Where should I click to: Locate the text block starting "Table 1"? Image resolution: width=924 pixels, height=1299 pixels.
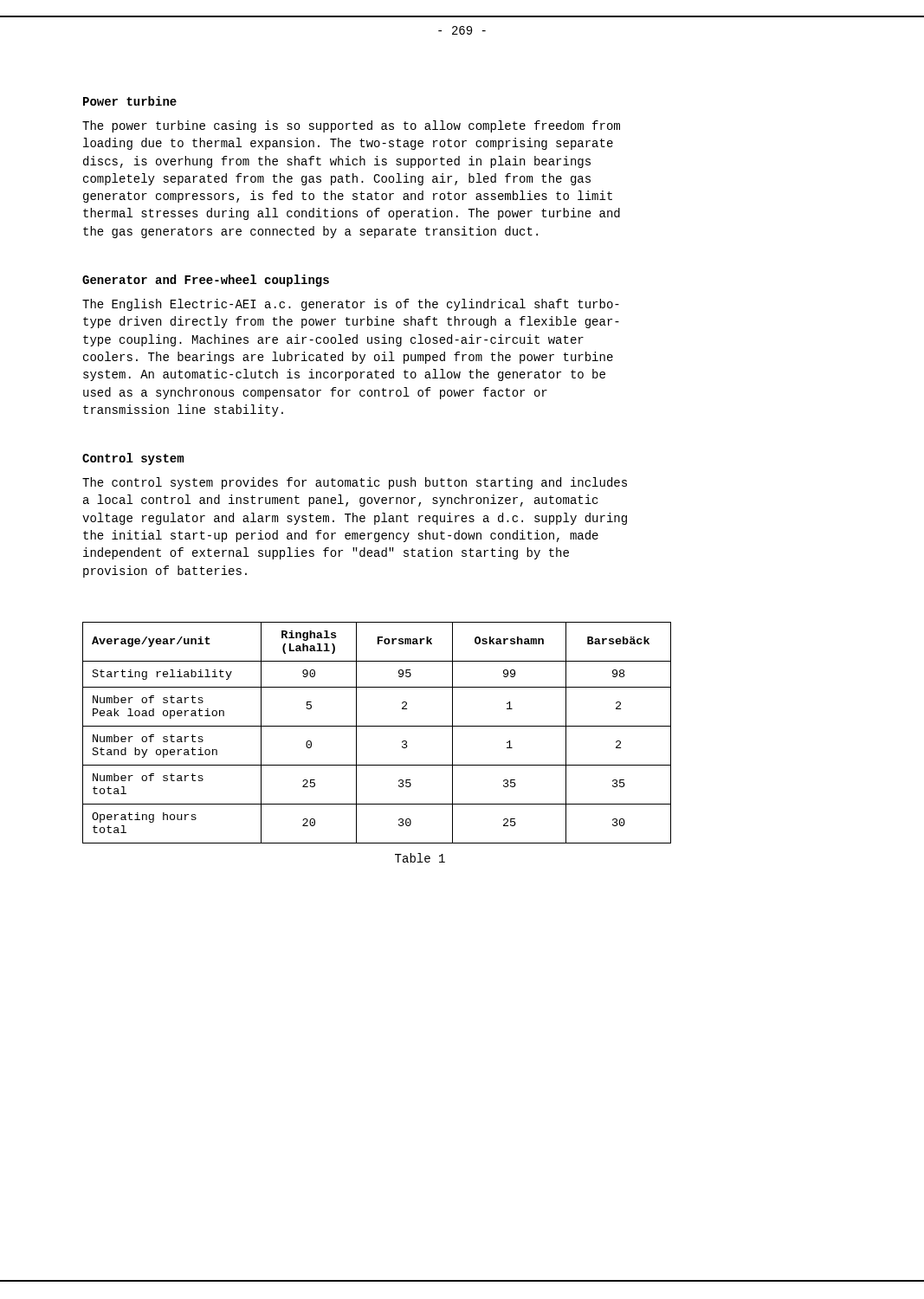coord(420,859)
